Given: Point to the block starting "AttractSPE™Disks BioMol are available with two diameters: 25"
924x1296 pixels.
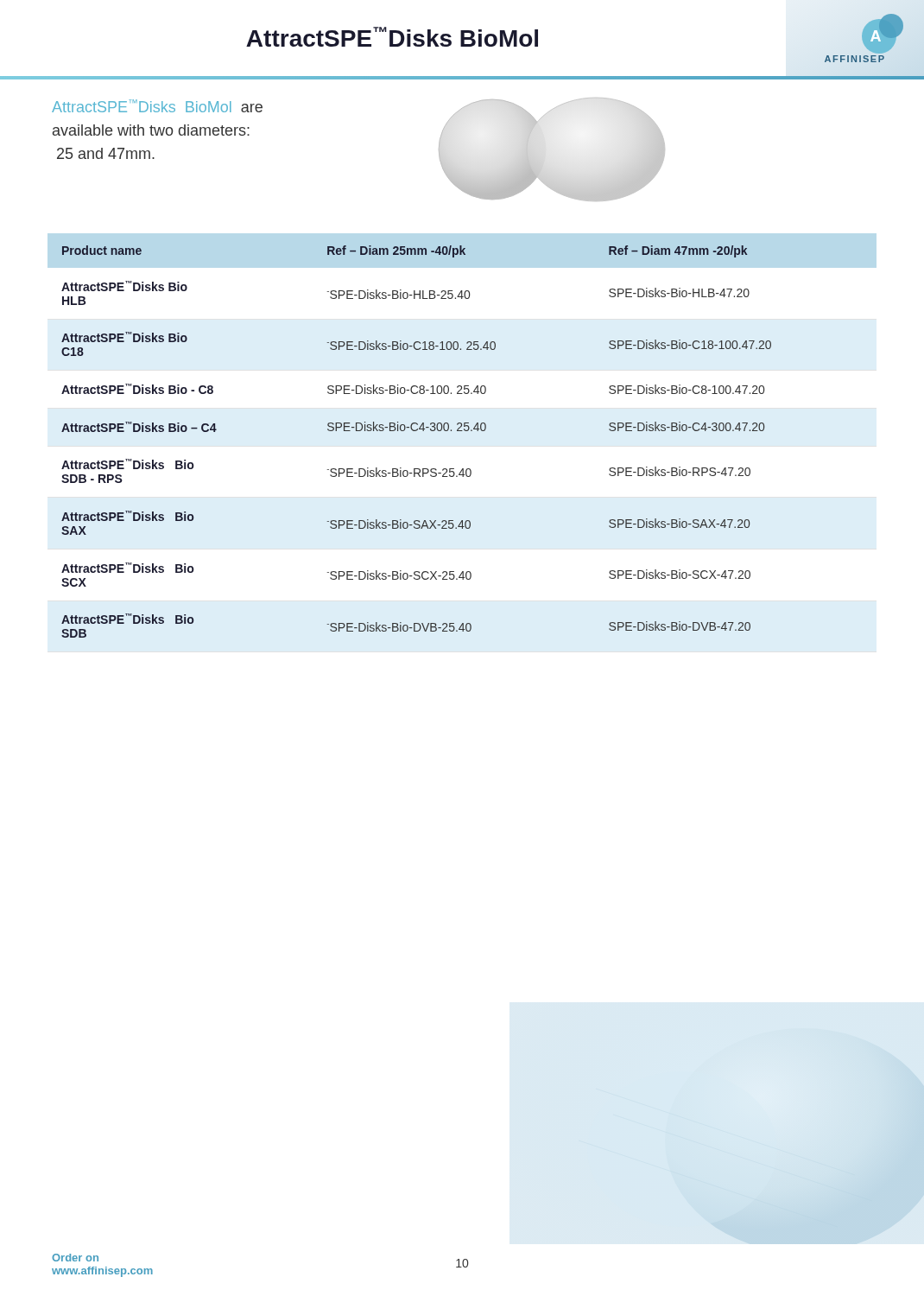Looking at the screenshot, I should point(233,130).
